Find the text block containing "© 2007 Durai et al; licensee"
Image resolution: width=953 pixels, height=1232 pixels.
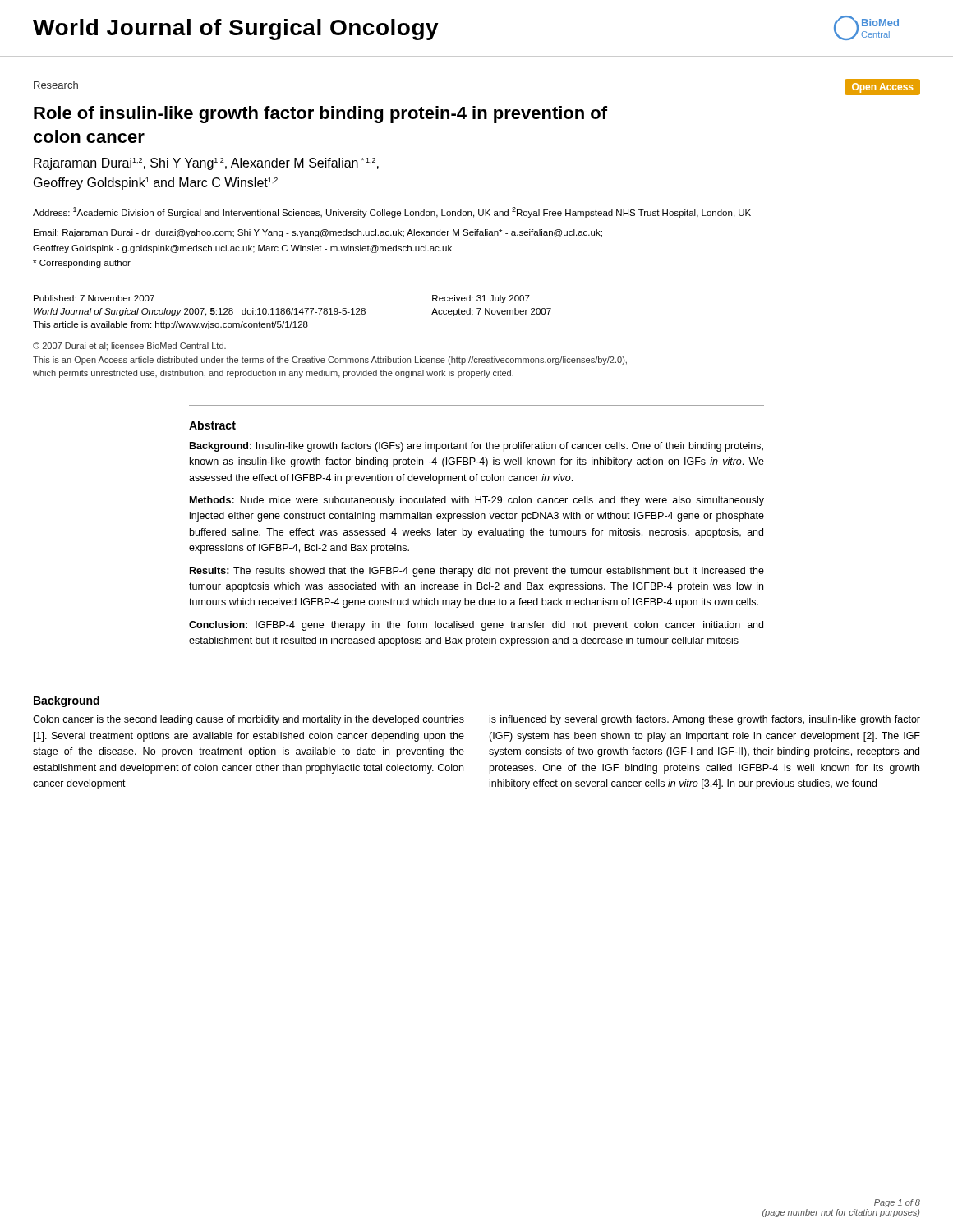[330, 360]
